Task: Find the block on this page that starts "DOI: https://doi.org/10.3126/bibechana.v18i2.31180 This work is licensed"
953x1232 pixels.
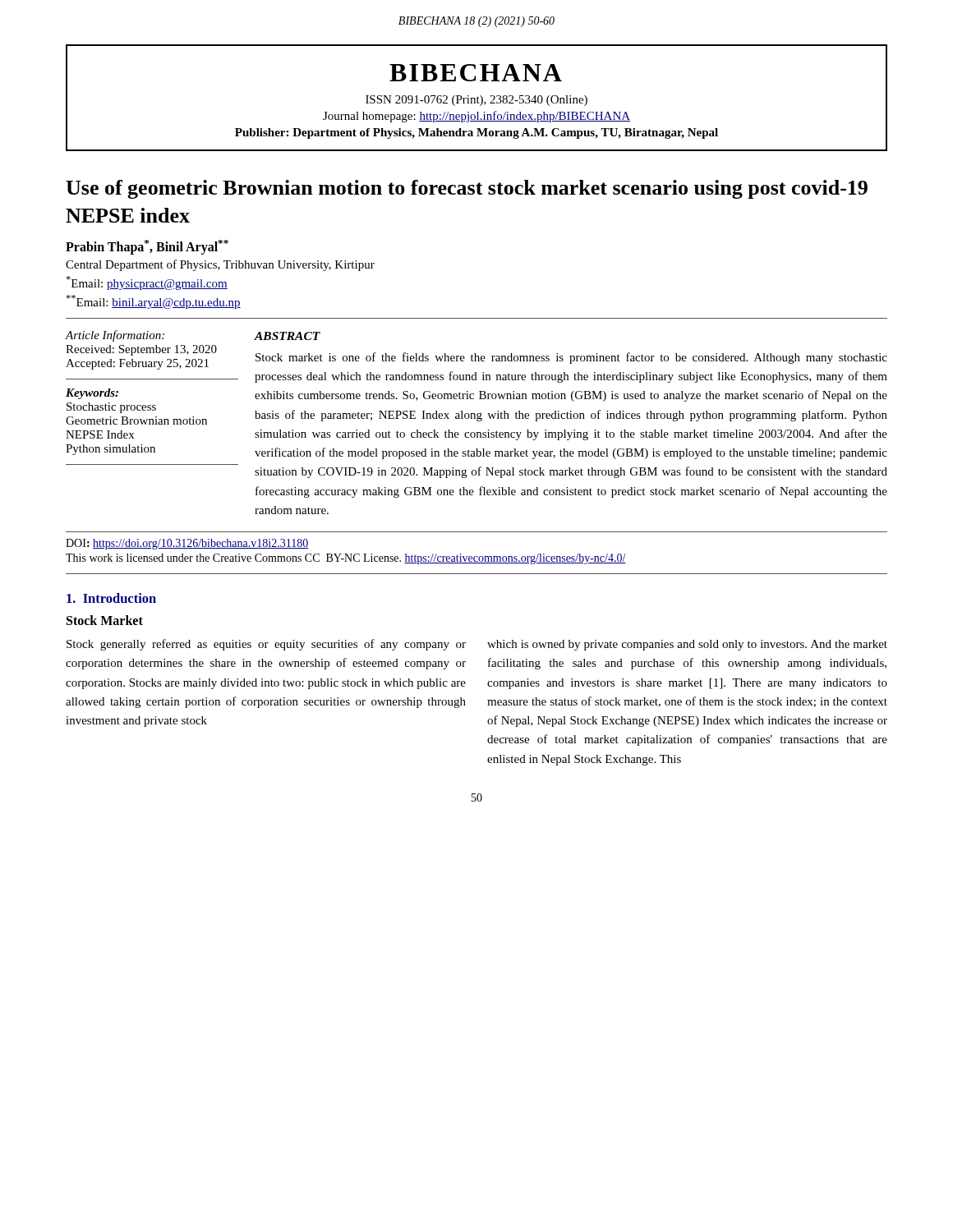Action: click(x=476, y=551)
